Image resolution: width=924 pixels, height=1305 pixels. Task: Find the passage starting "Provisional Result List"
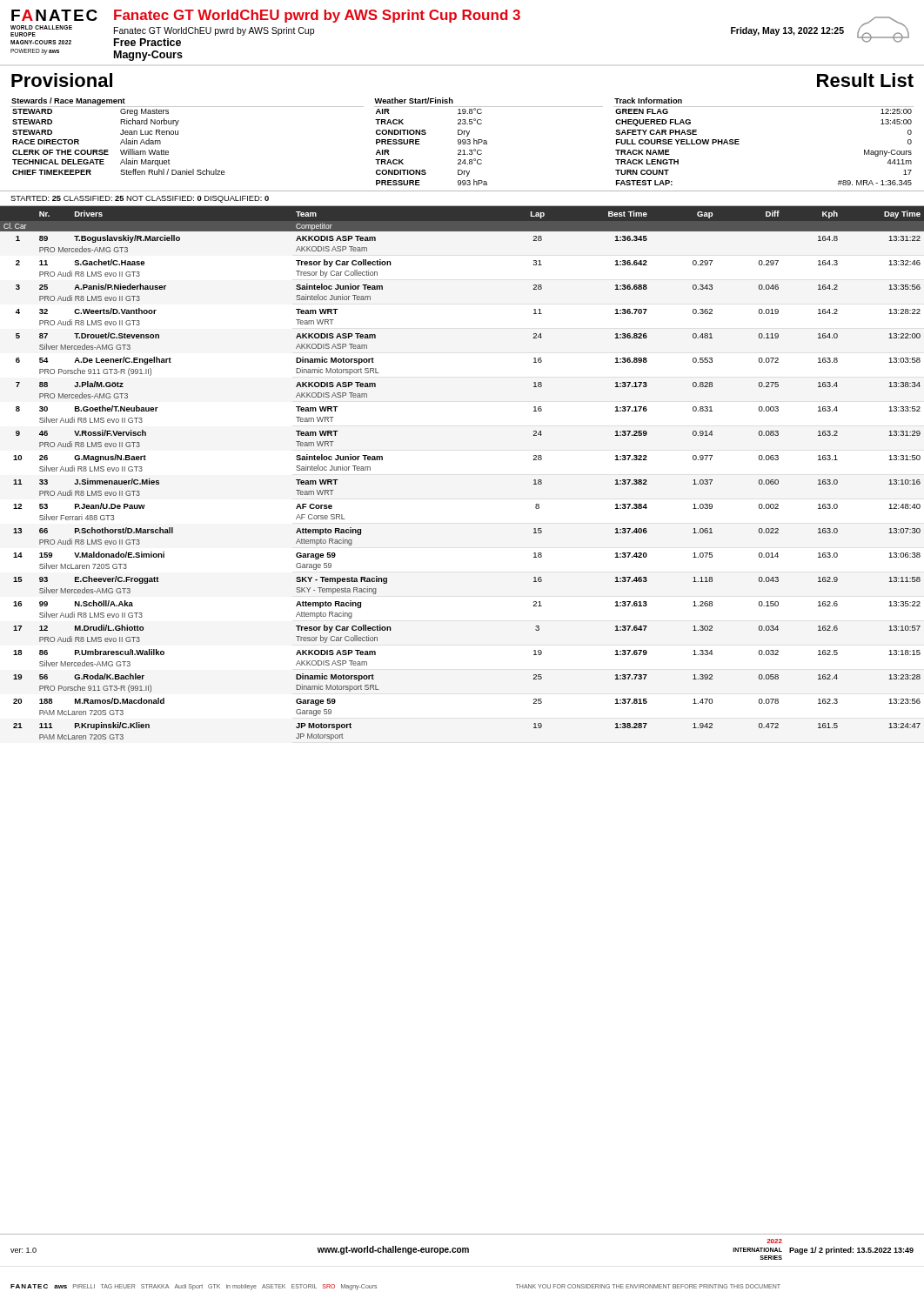(64, 80)
